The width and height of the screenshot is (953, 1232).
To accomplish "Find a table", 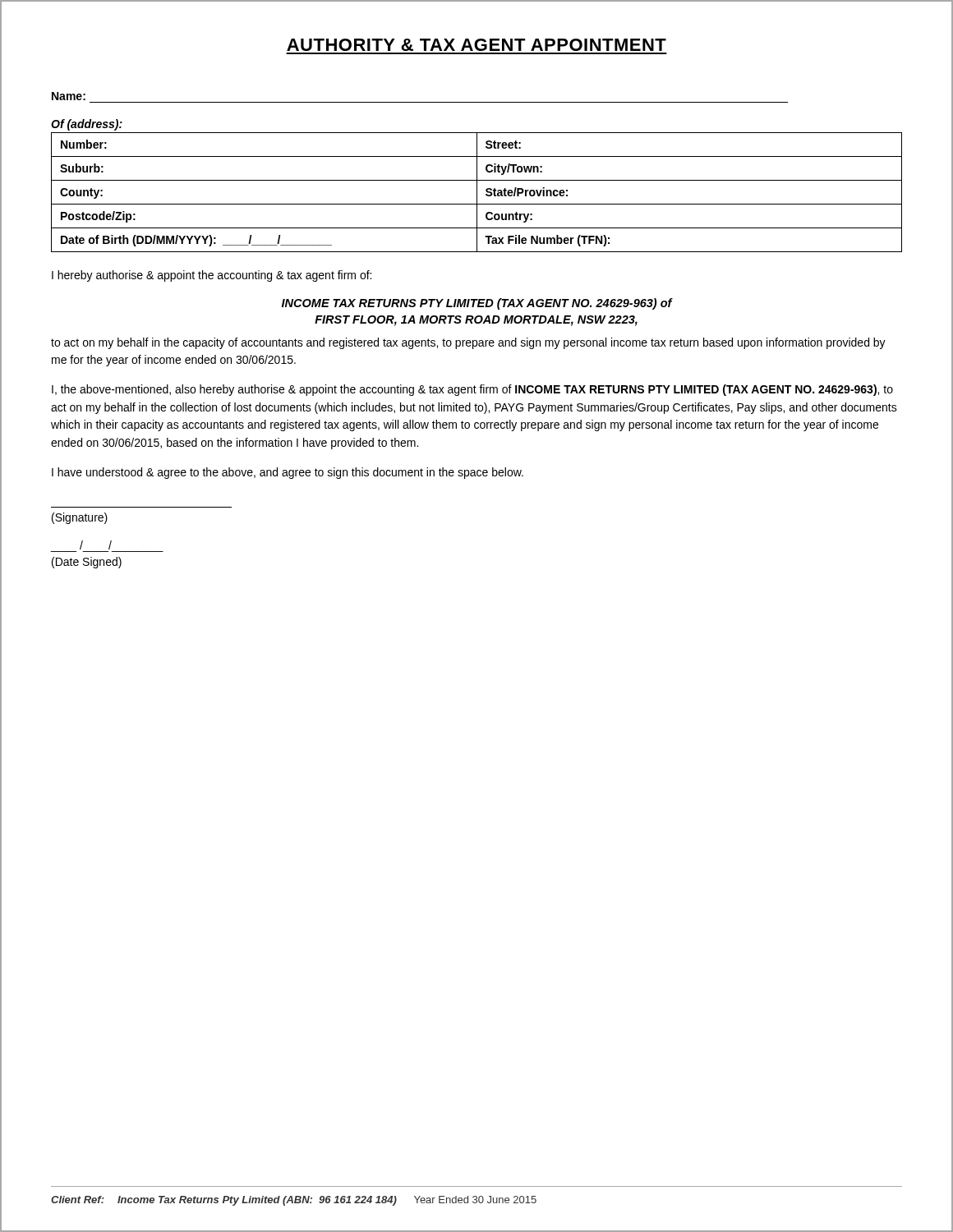I will click(x=476, y=192).
